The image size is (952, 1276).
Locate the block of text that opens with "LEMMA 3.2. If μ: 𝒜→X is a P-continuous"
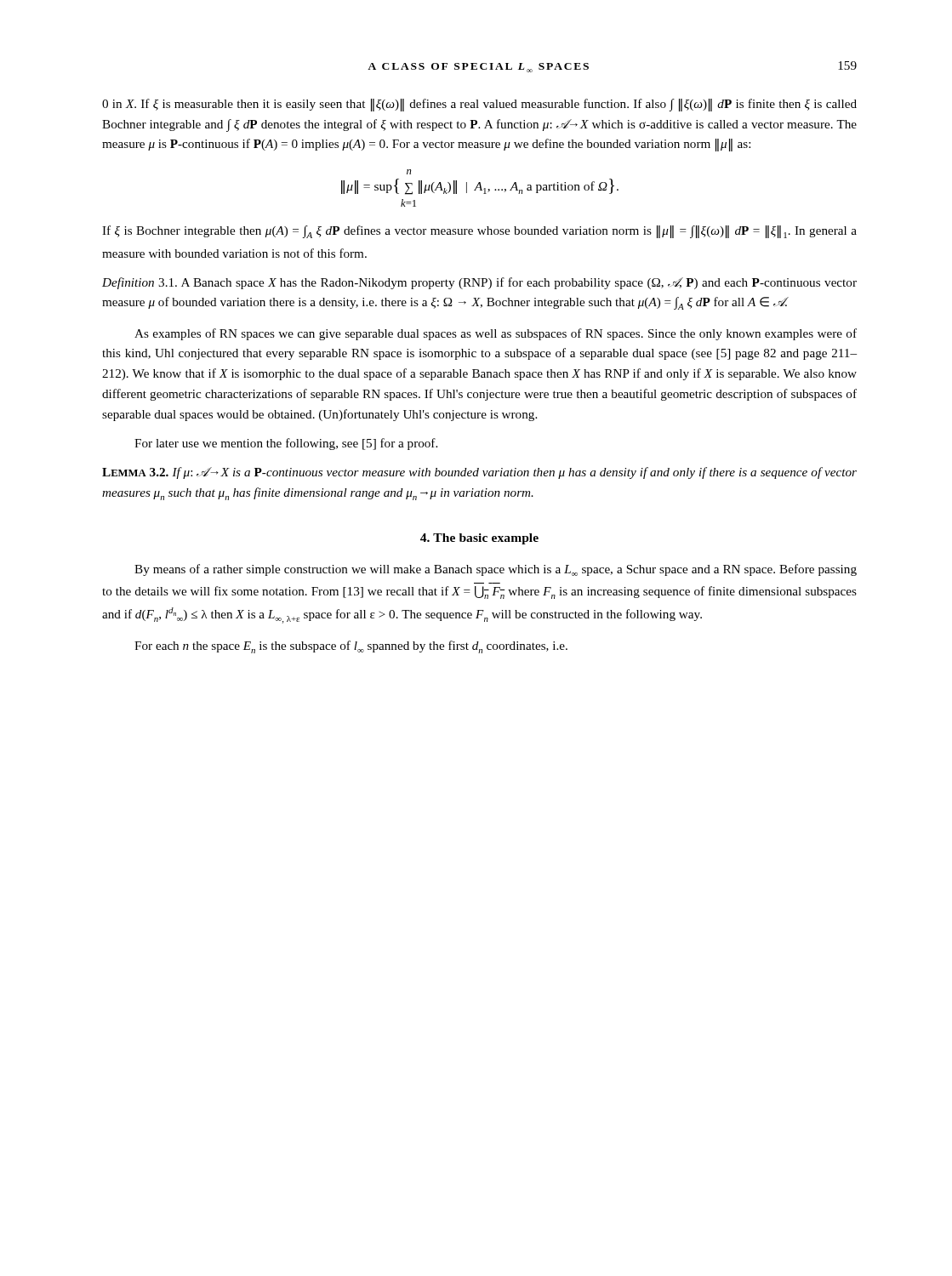(479, 483)
